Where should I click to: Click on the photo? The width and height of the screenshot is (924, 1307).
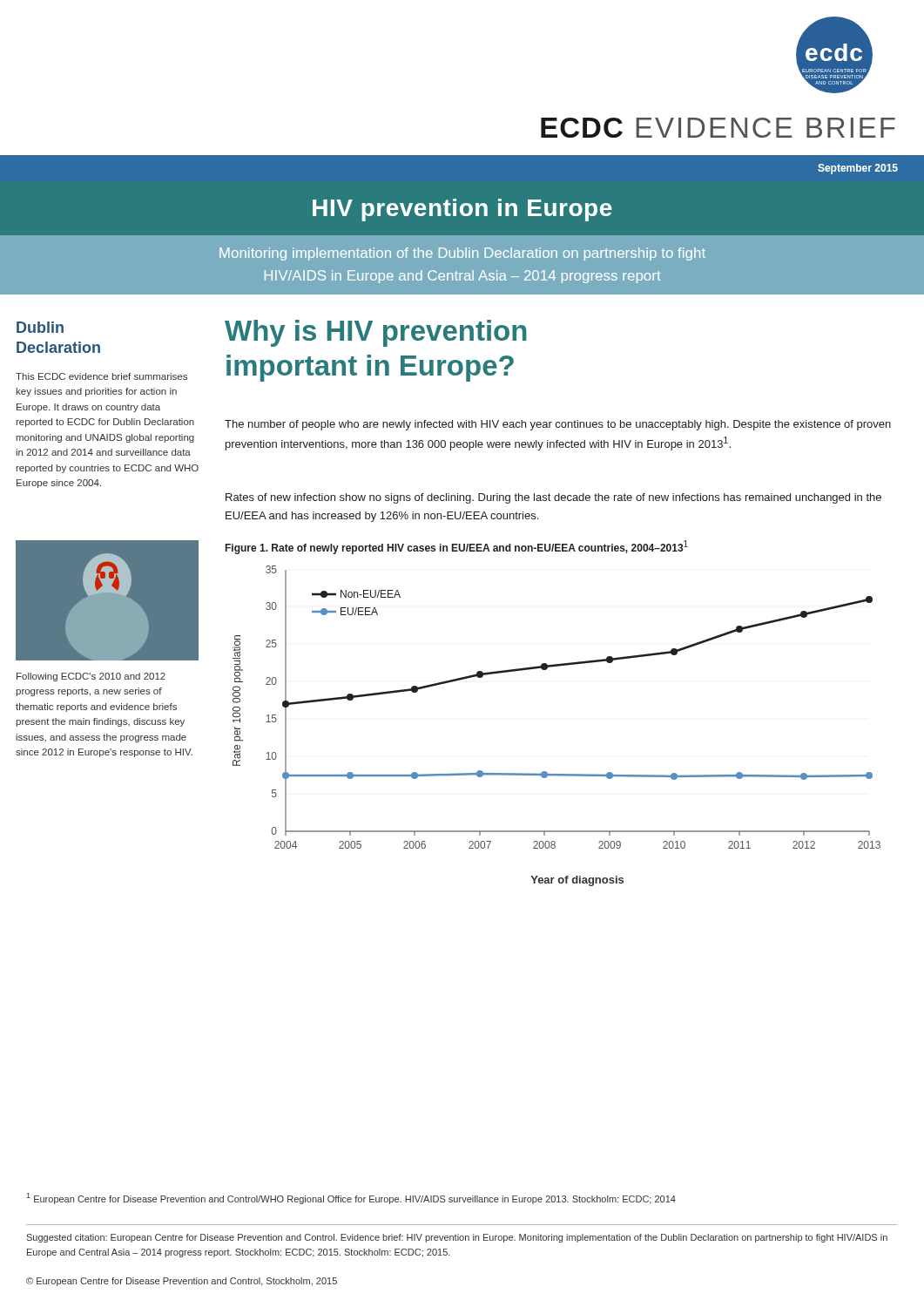coord(107,600)
